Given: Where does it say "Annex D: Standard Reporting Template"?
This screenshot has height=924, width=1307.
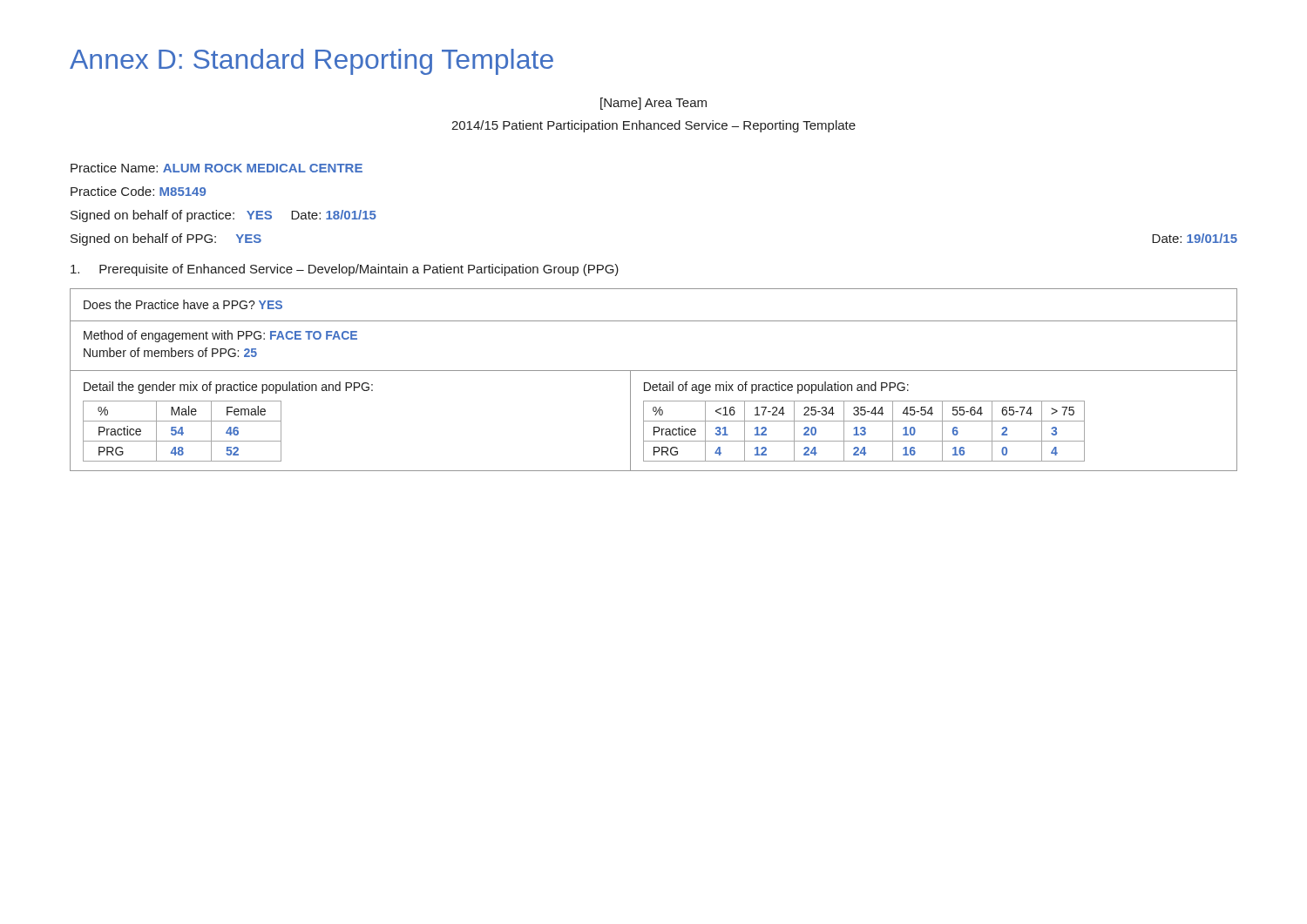Looking at the screenshot, I should pos(312,59).
